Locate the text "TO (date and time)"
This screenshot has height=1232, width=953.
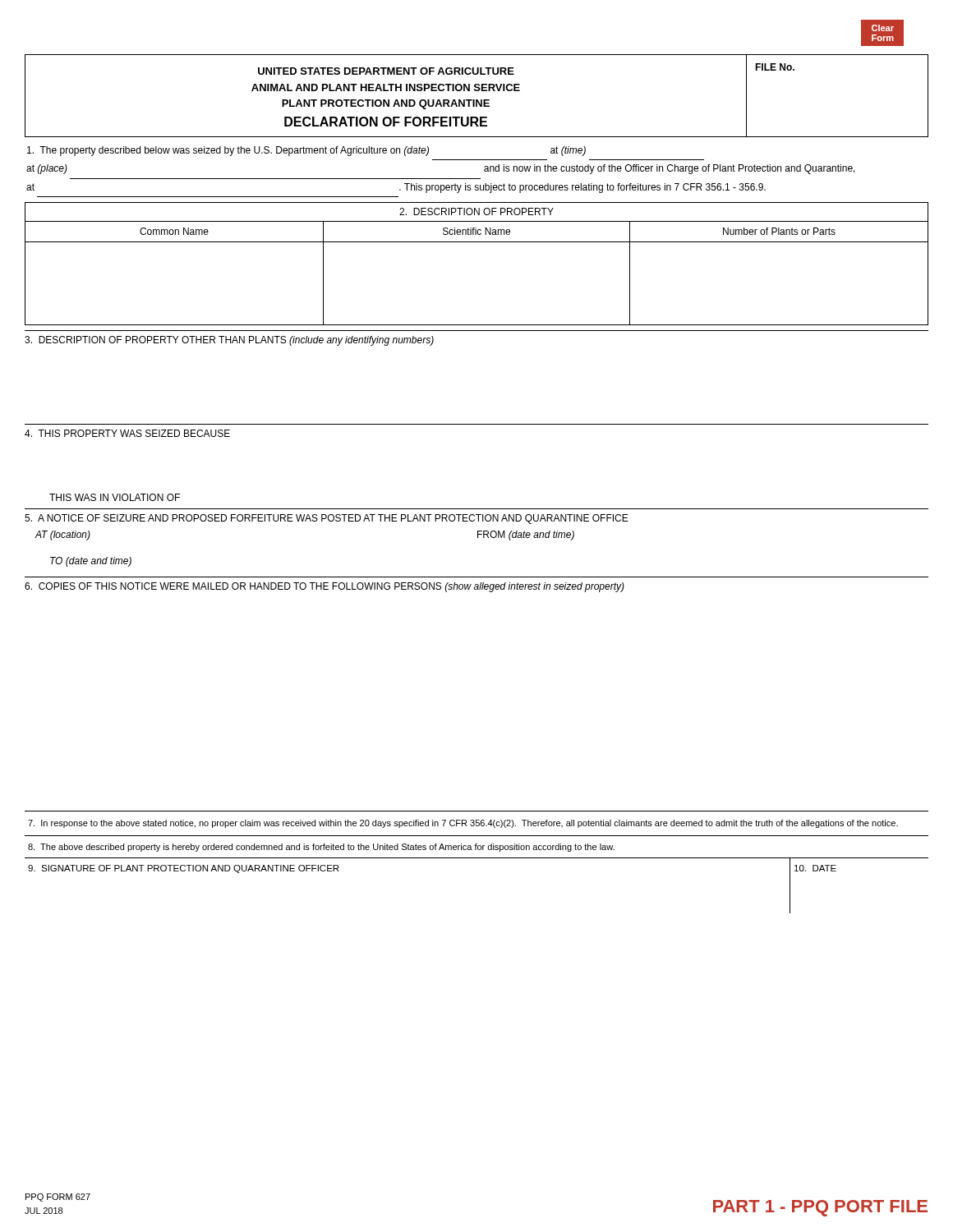click(x=91, y=561)
